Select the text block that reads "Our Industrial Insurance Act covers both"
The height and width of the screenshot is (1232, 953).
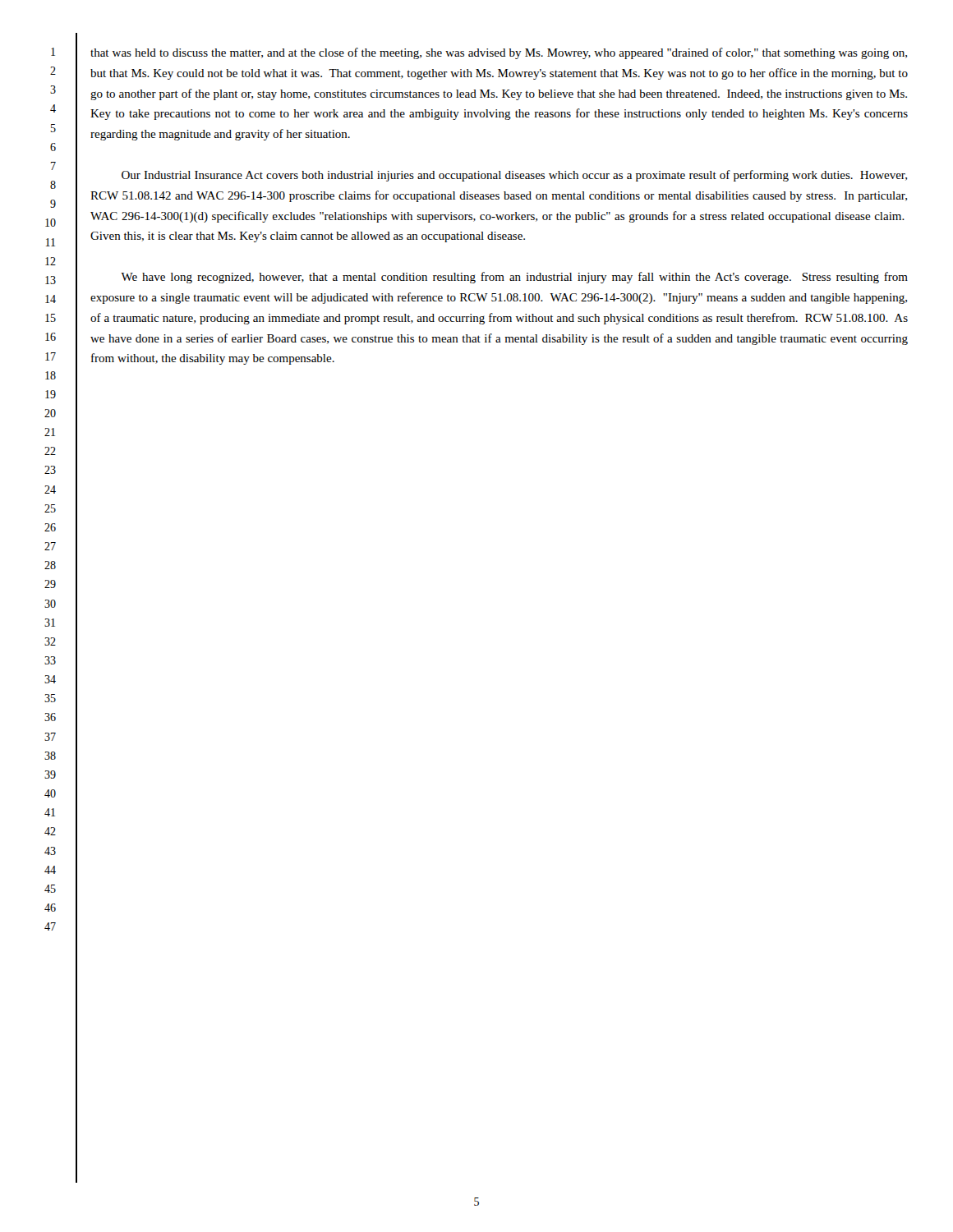coord(499,205)
